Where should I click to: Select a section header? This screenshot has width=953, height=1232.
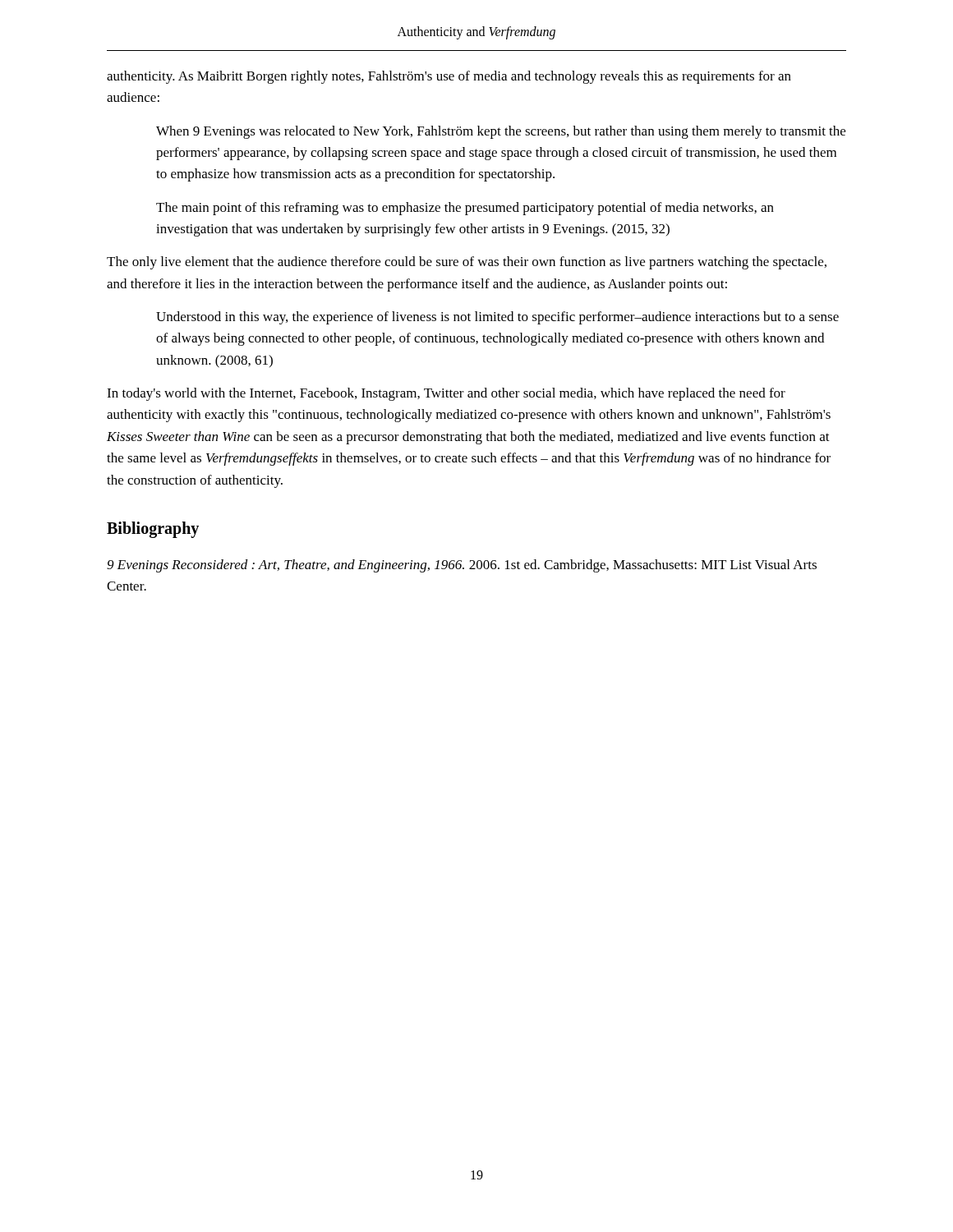[x=476, y=528]
